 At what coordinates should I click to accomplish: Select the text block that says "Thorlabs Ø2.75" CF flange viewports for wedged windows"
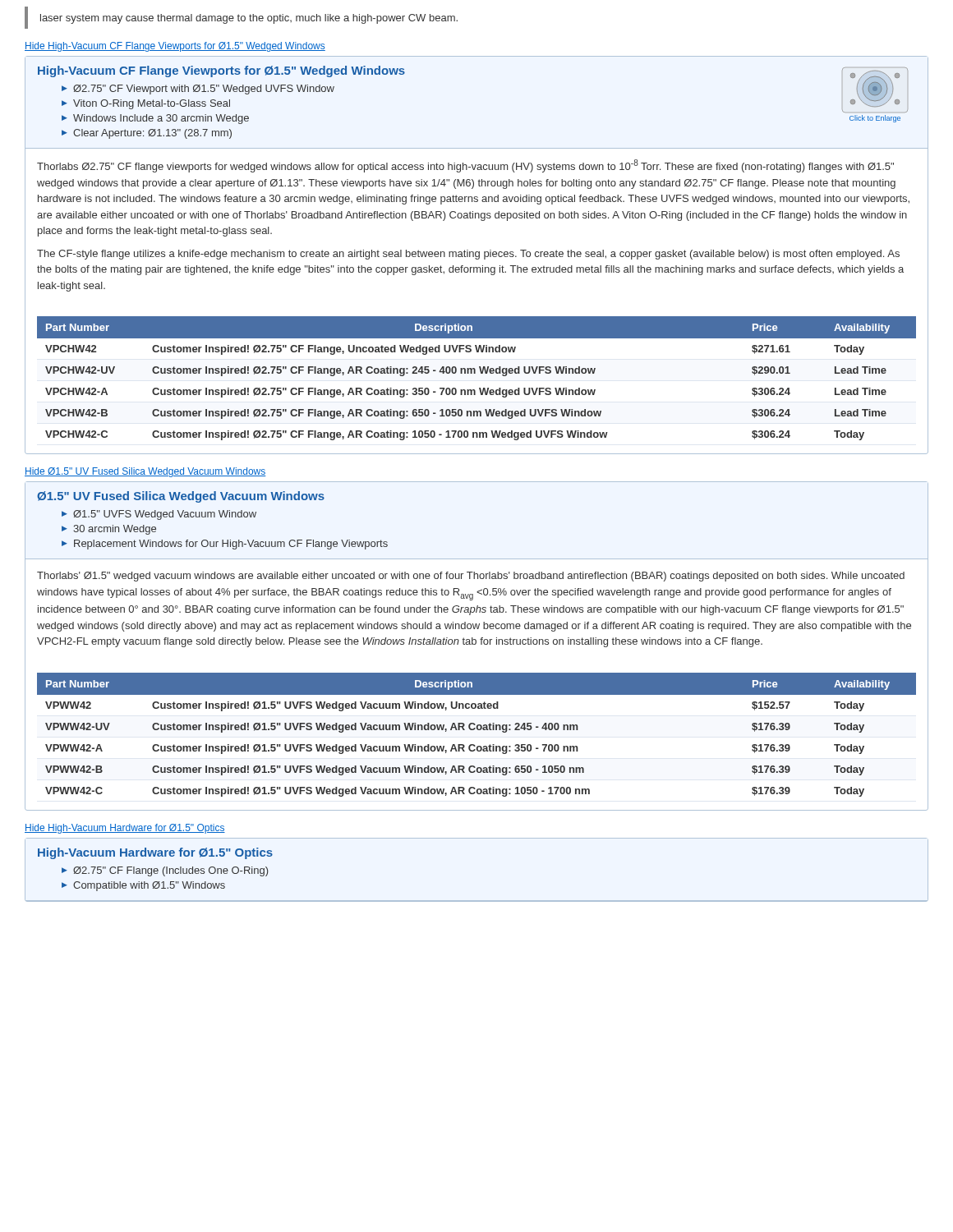[476, 225]
